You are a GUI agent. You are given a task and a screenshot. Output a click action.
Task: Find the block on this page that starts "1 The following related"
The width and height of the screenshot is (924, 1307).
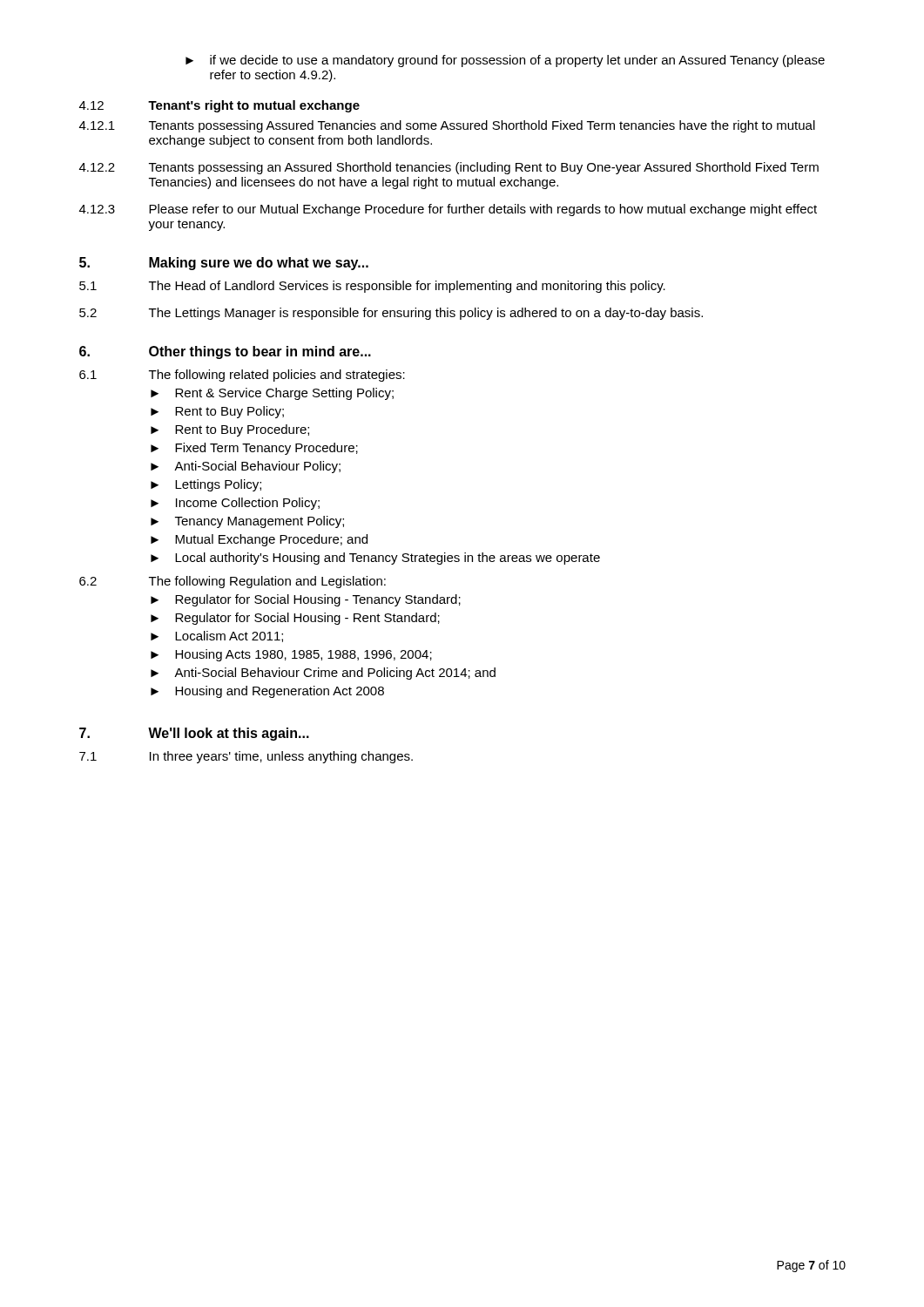pyautogui.click(x=242, y=376)
